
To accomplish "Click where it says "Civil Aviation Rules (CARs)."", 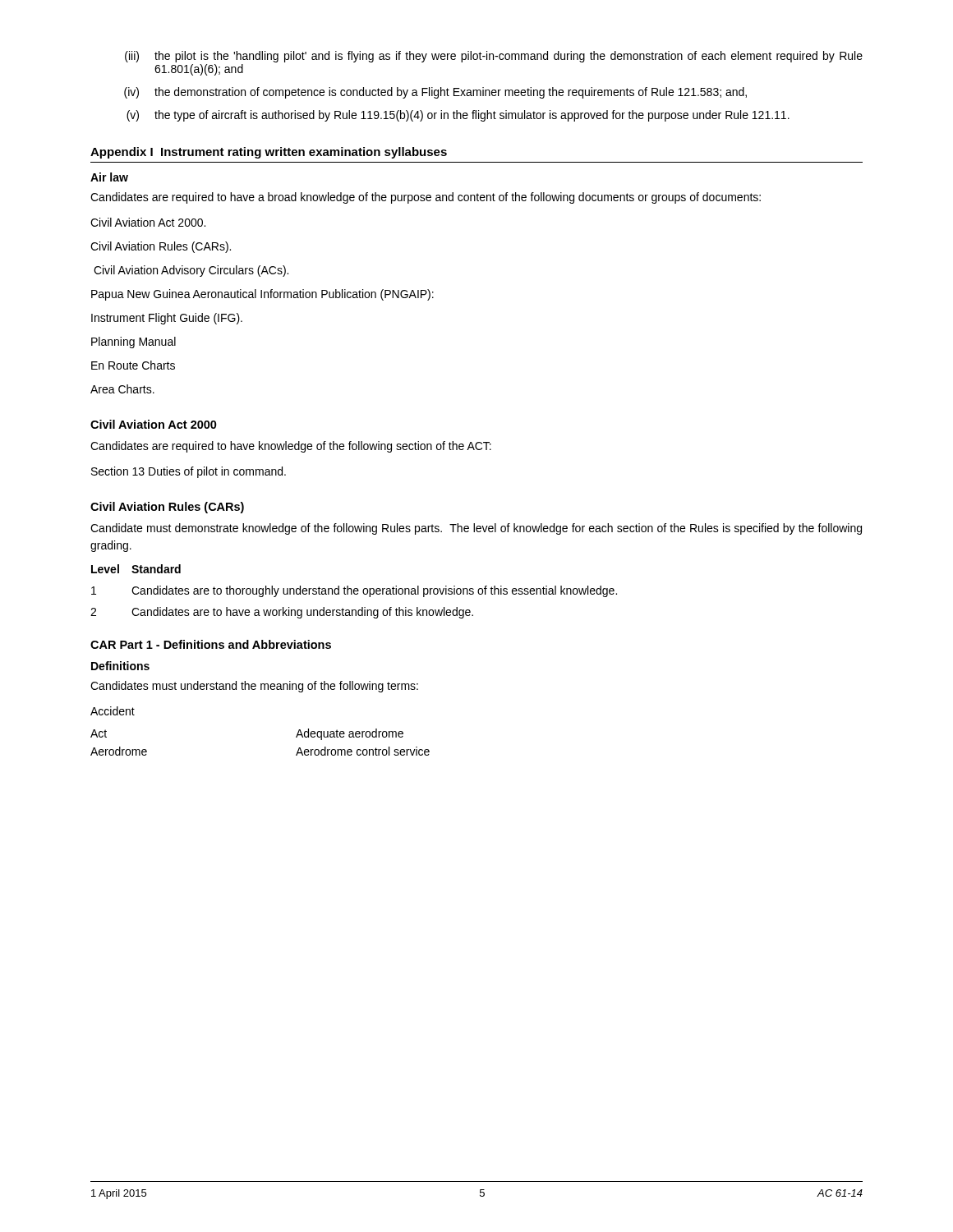I will [161, 246].
